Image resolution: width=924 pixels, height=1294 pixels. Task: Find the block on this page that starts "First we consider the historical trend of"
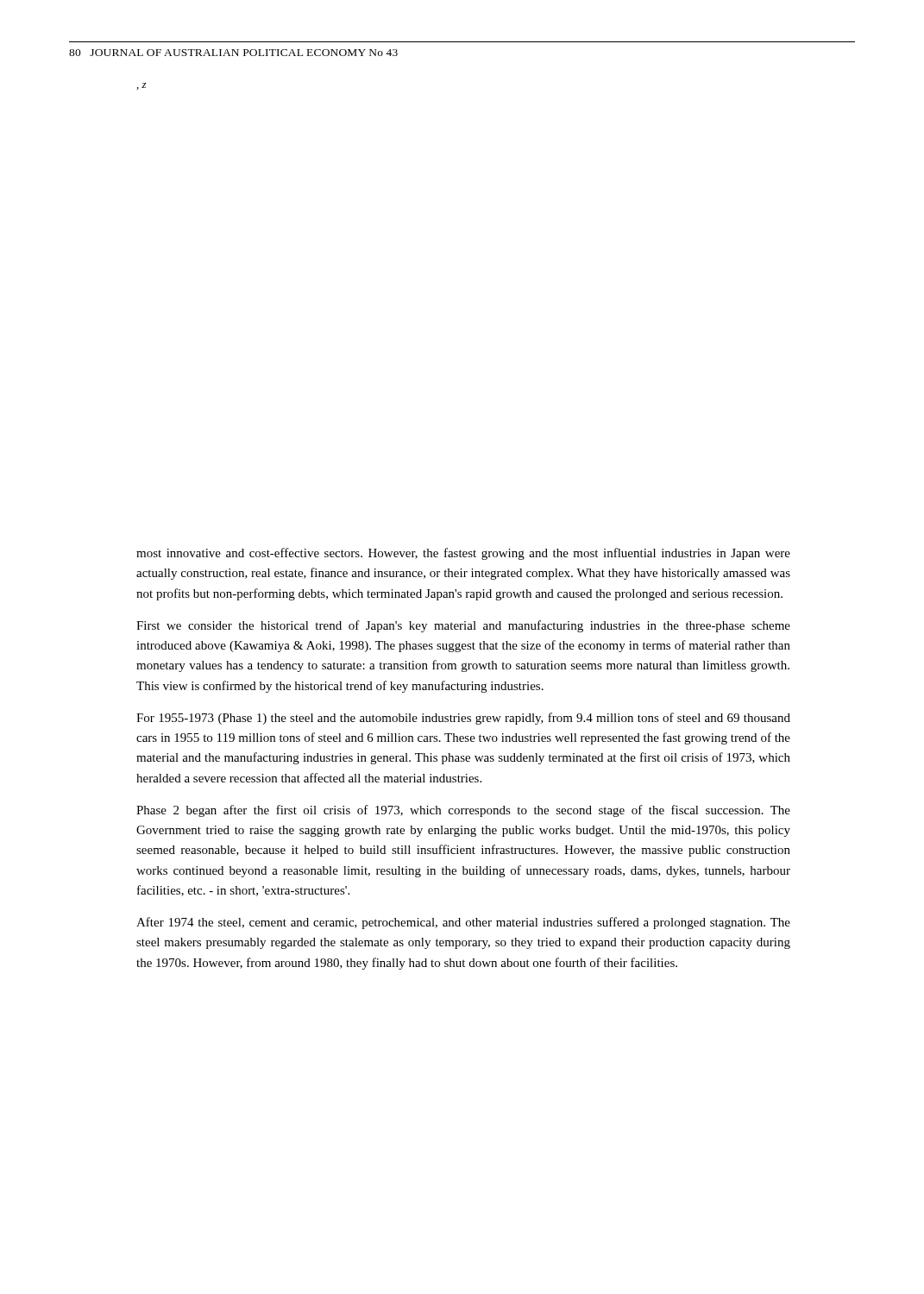pyautogui.click(x=463, y=655)
